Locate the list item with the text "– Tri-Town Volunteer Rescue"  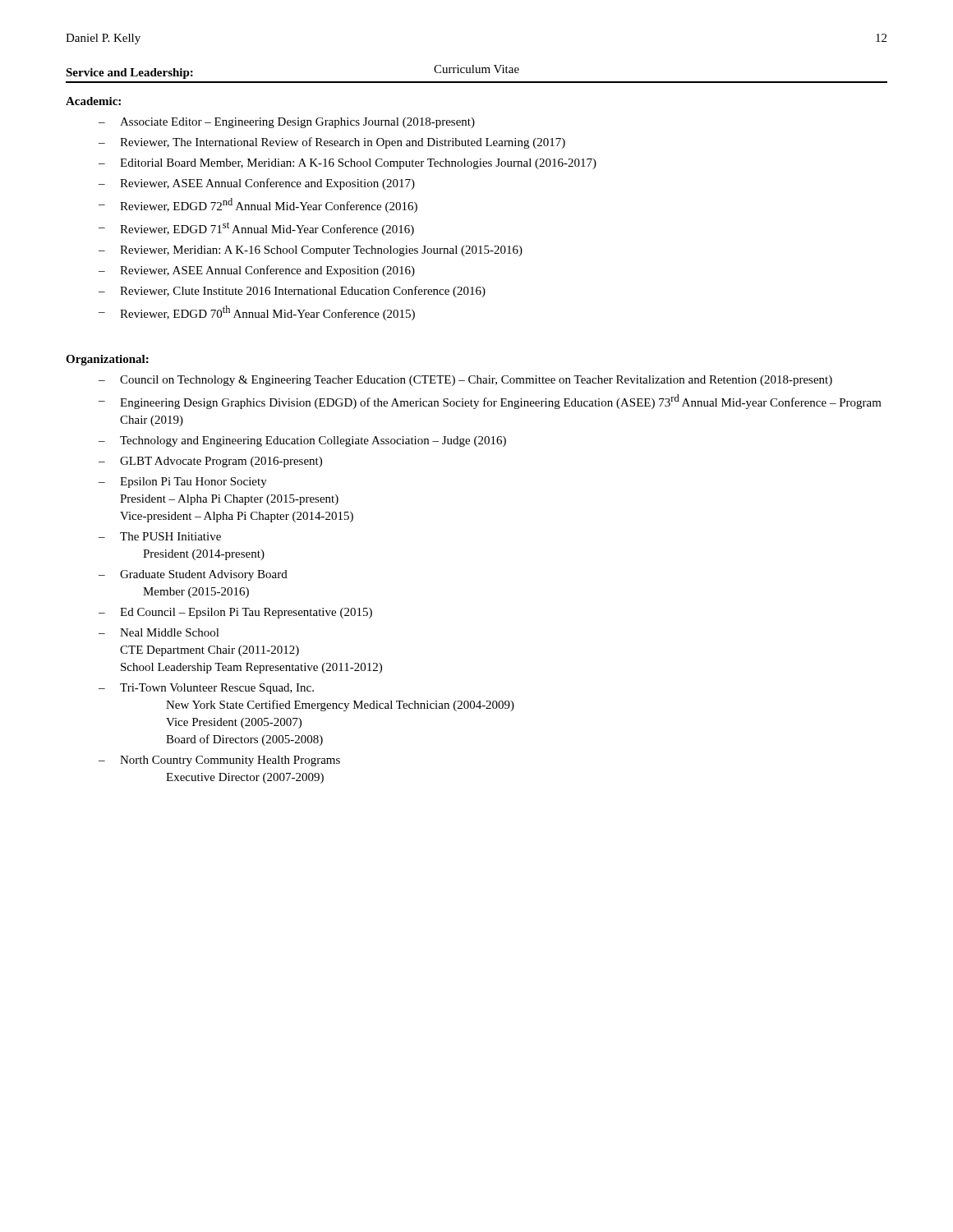tap(493, 714)
